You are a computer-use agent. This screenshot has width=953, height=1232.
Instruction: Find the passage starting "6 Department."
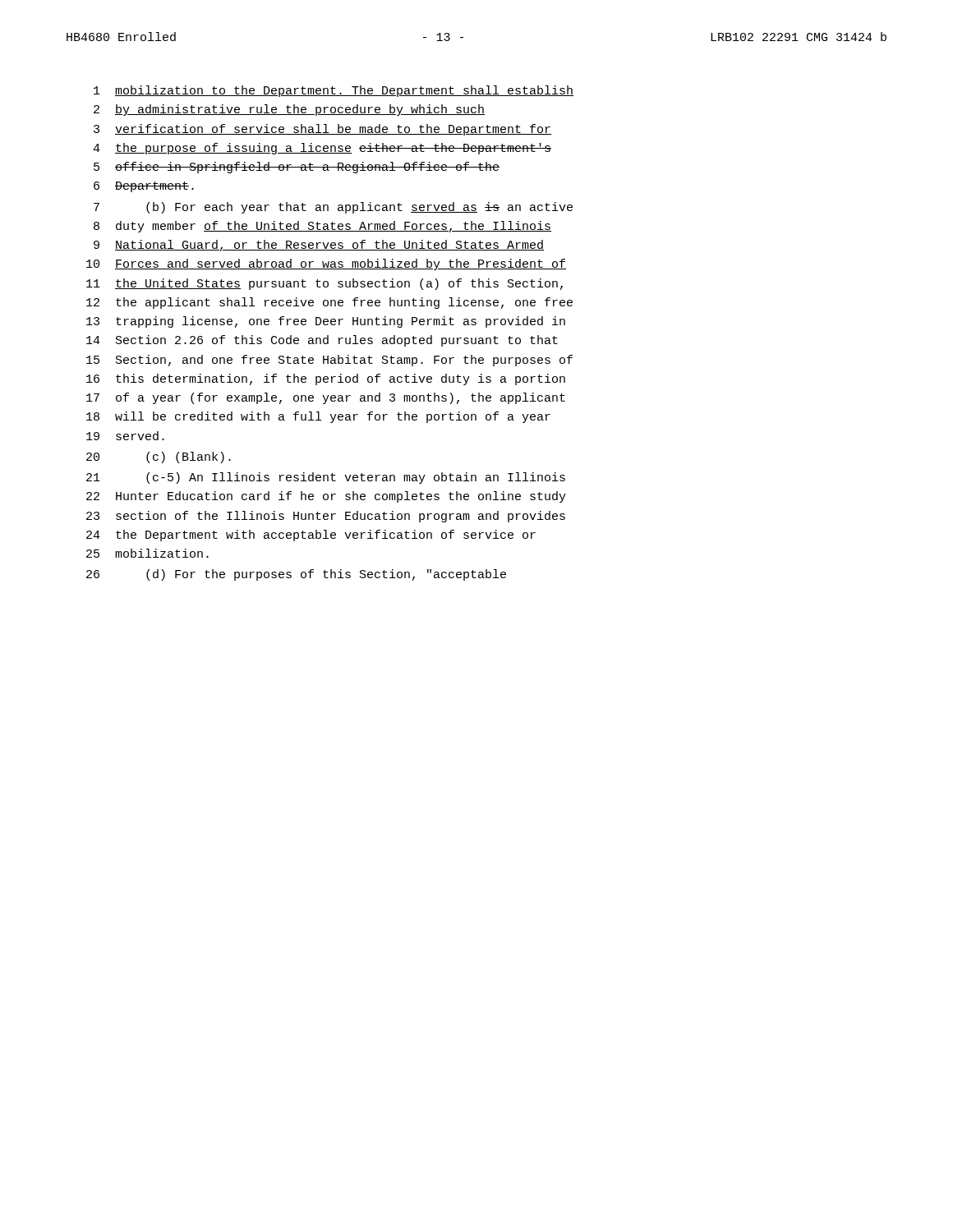click(x=144, y=187)
